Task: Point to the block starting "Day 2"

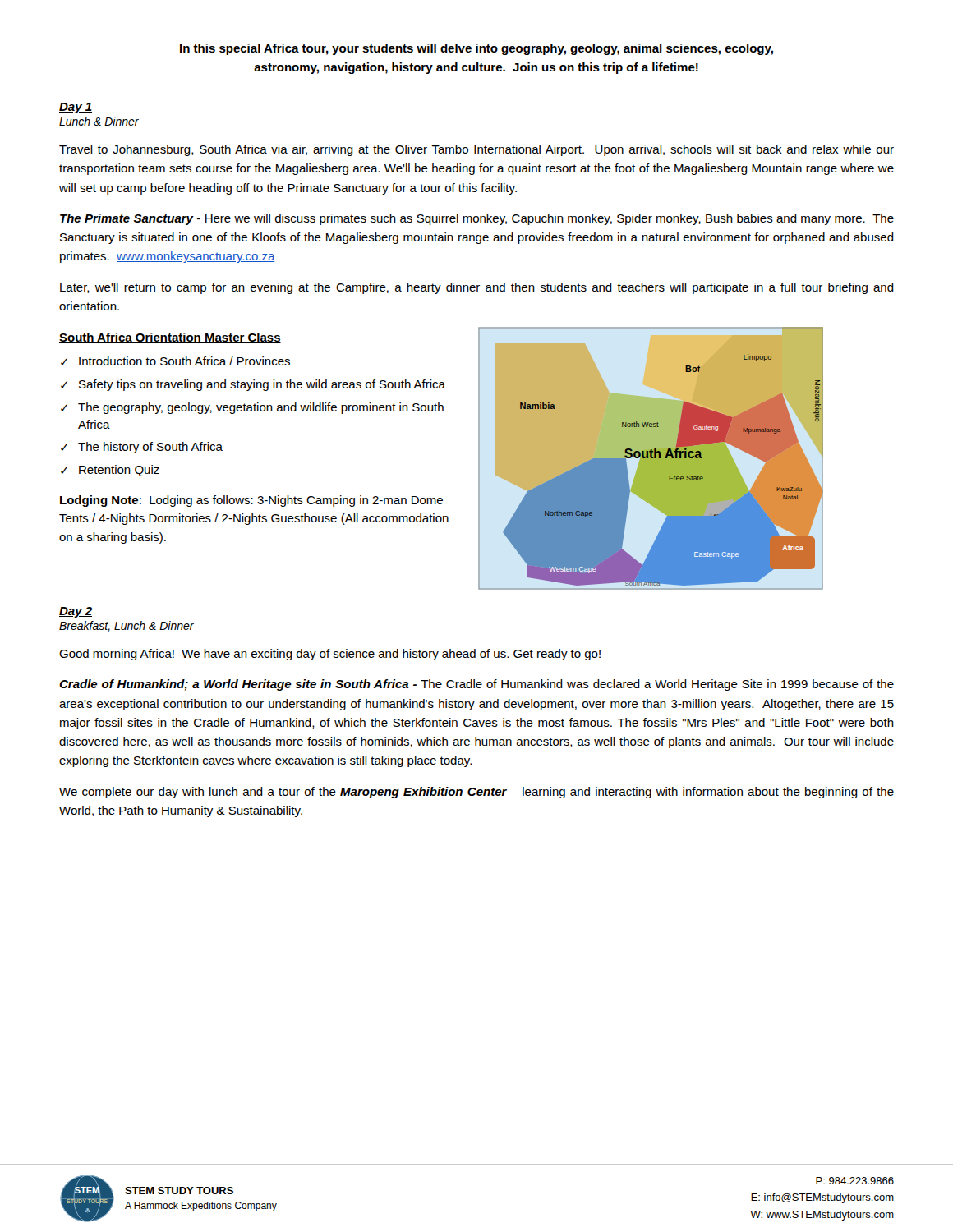Action: (x=76, y=611)
